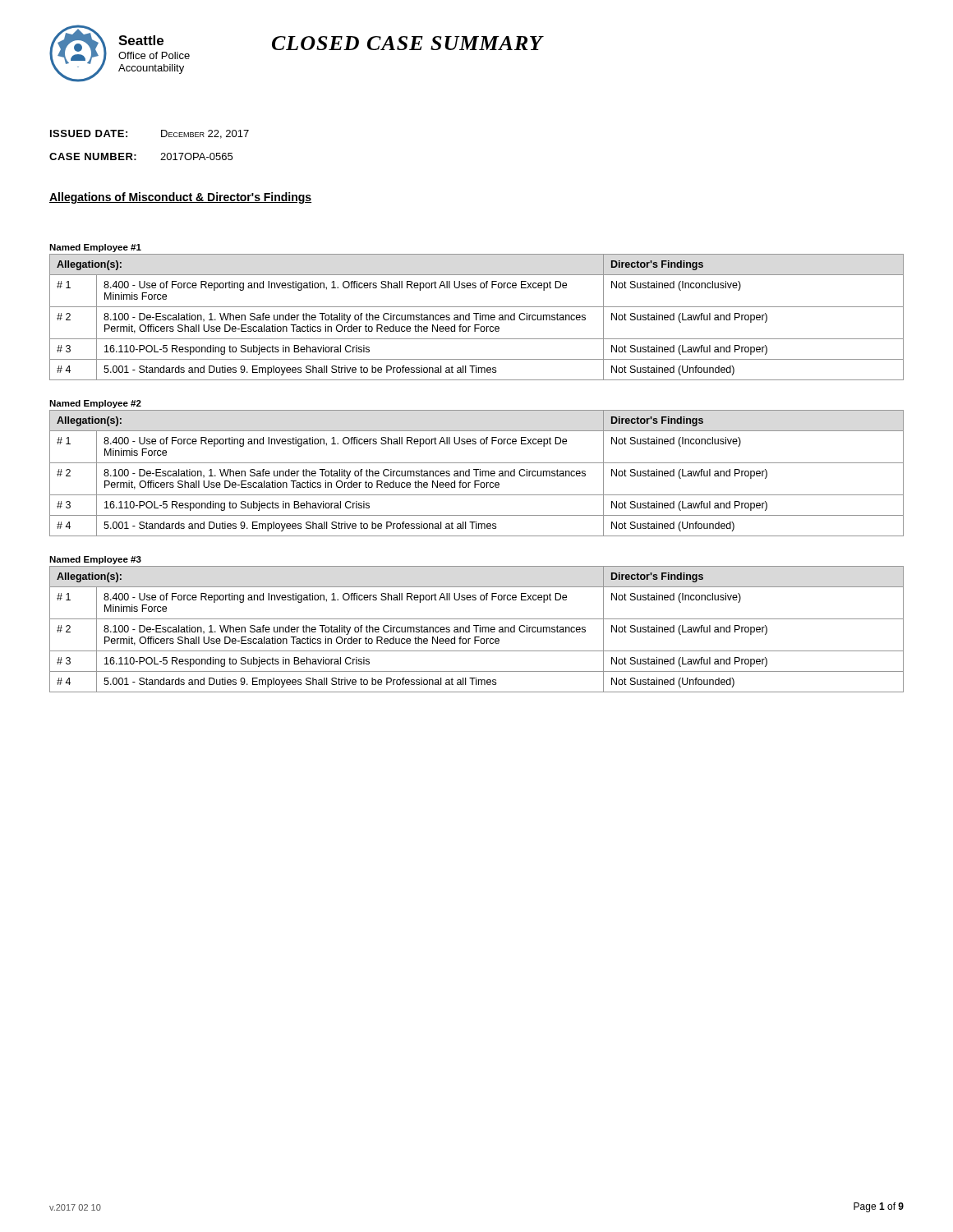Screen dimensions: 1232x953
Task: Find the text that reads "Named Employee #1"
Action: tap(95, 247)
